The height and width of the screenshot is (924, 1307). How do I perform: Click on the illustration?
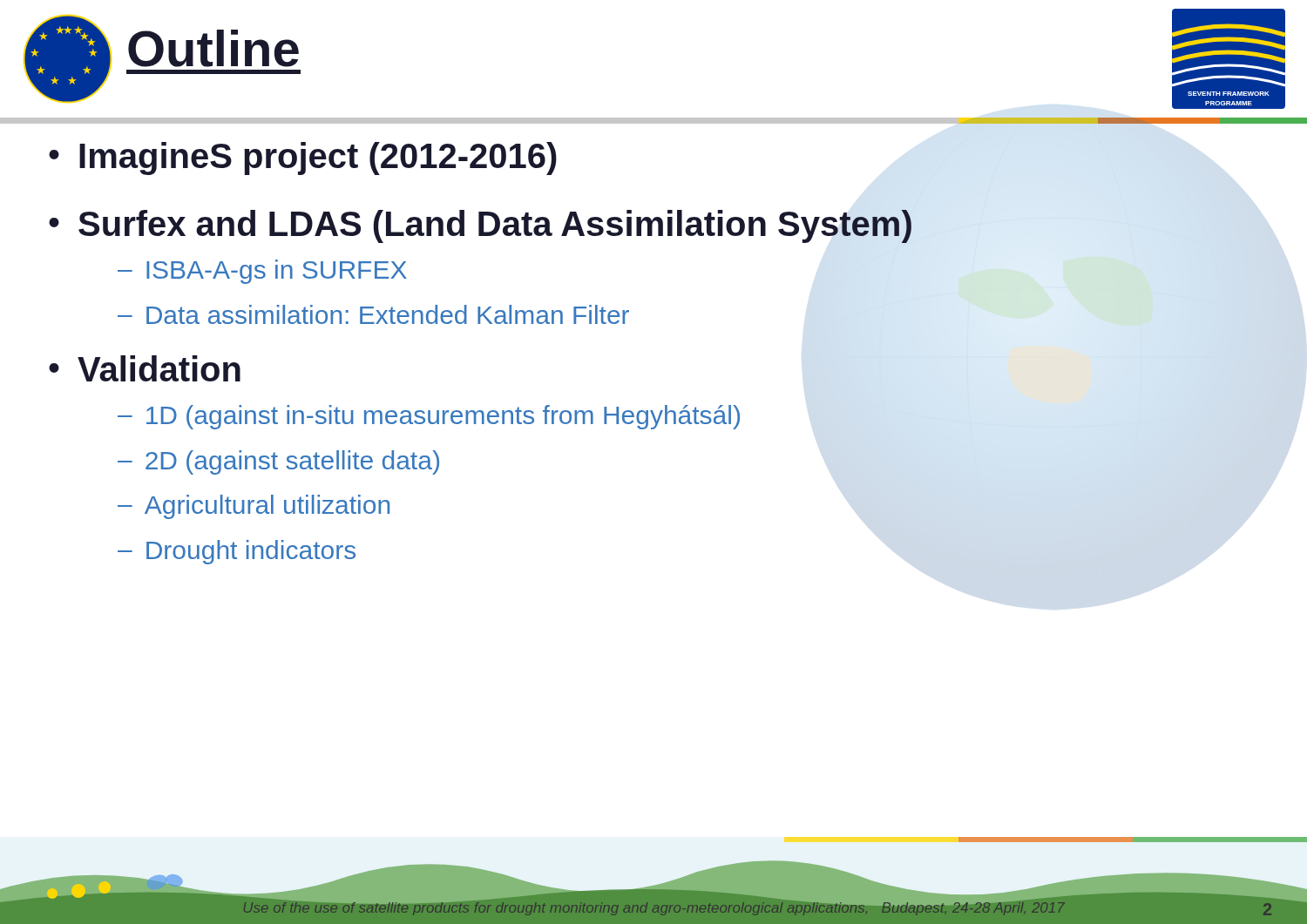coord(1046,357)
